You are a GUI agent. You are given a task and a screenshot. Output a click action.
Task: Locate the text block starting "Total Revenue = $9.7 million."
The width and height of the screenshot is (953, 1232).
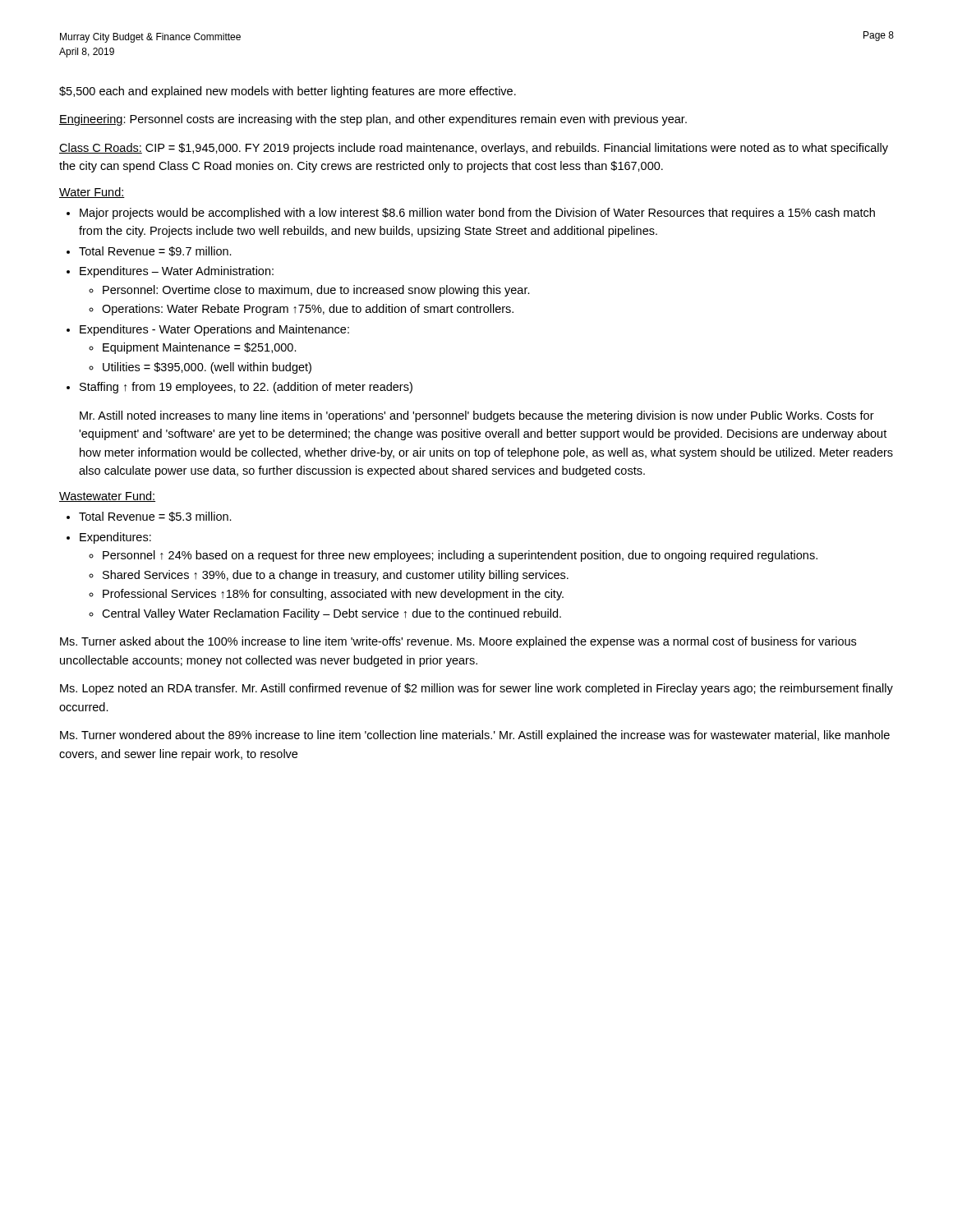(x=156, y=251)
